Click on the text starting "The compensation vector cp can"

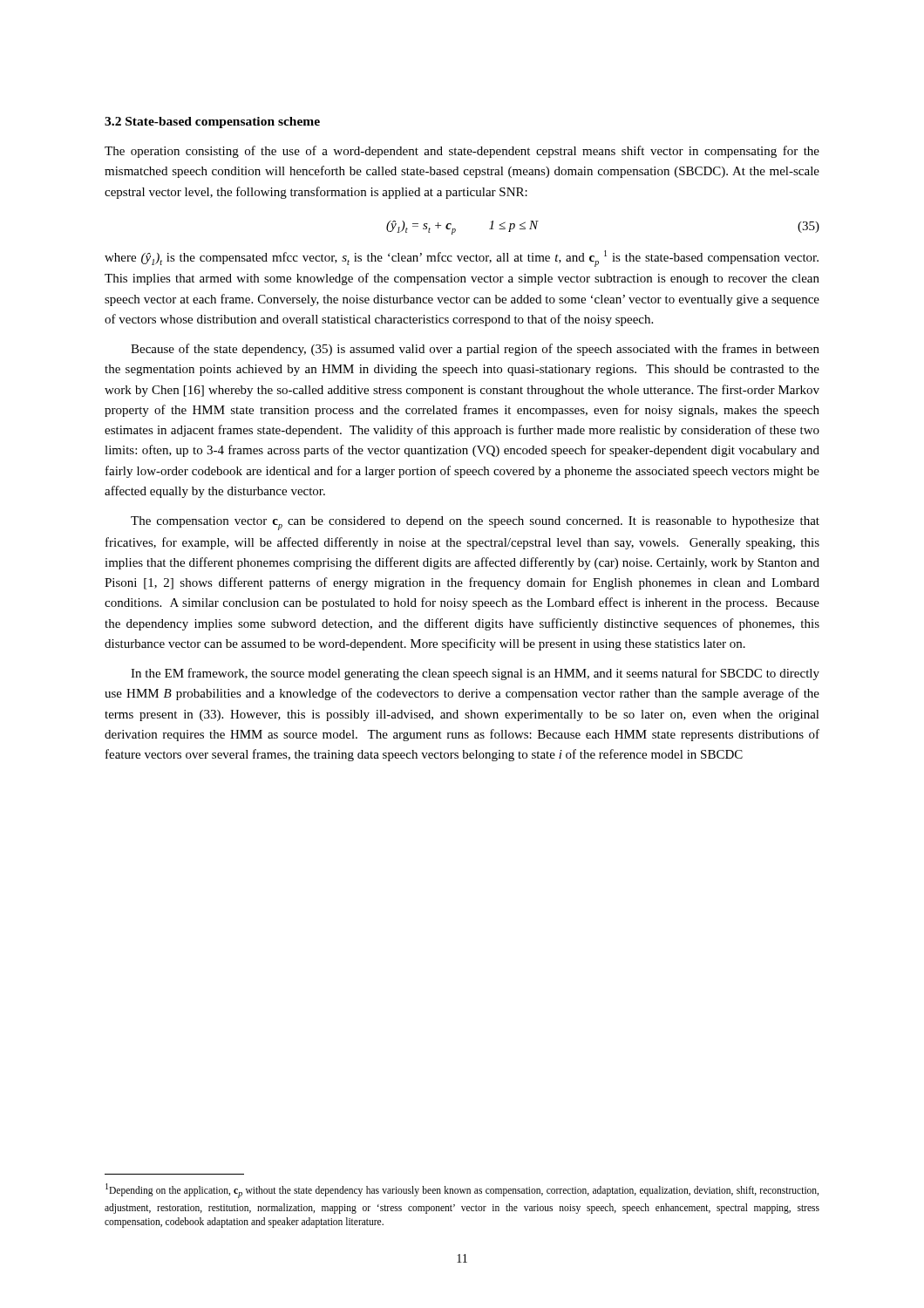coord(462,582)
